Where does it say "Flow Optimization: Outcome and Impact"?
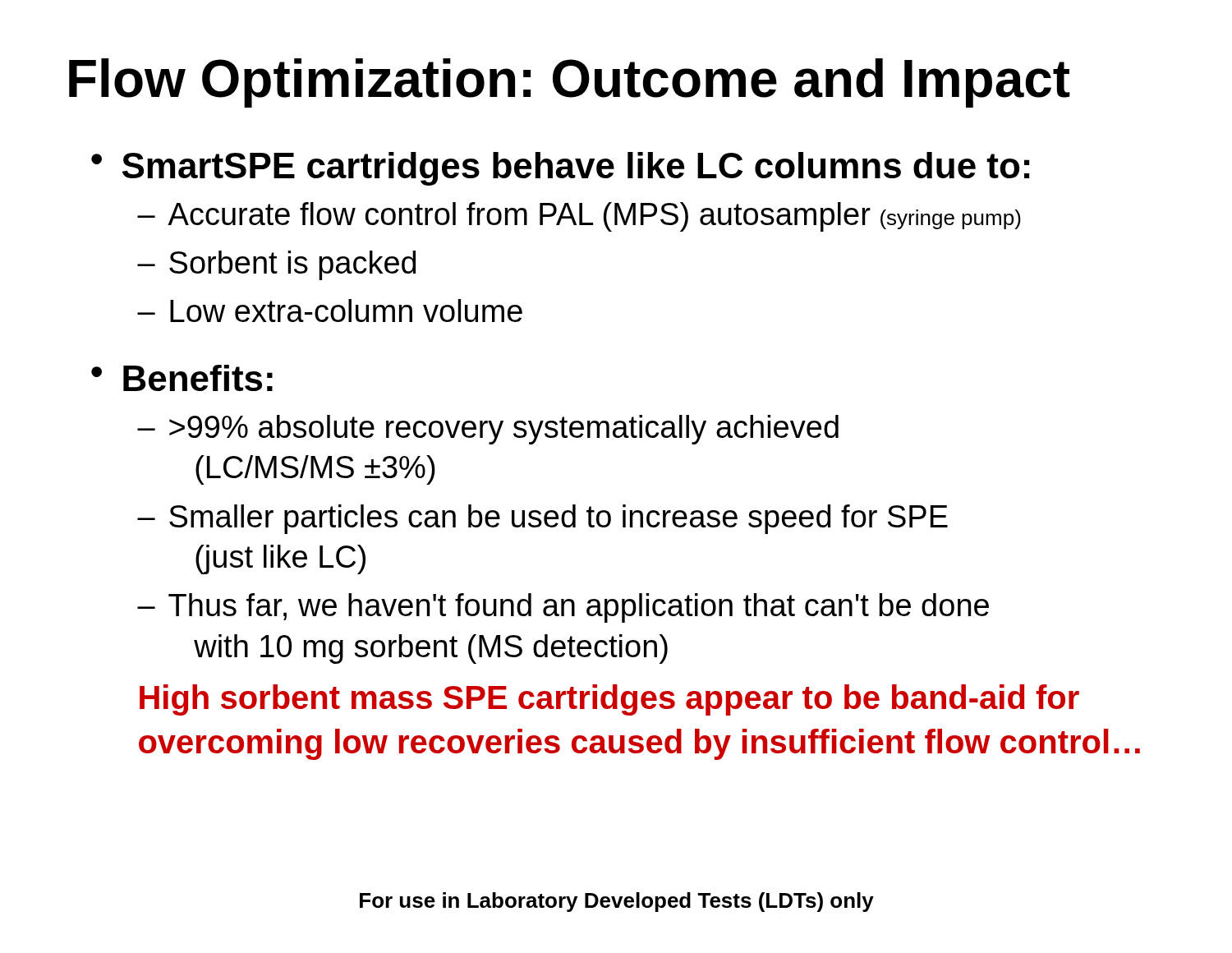This screenshot has height=953, width=1232. tap(568, 79)
